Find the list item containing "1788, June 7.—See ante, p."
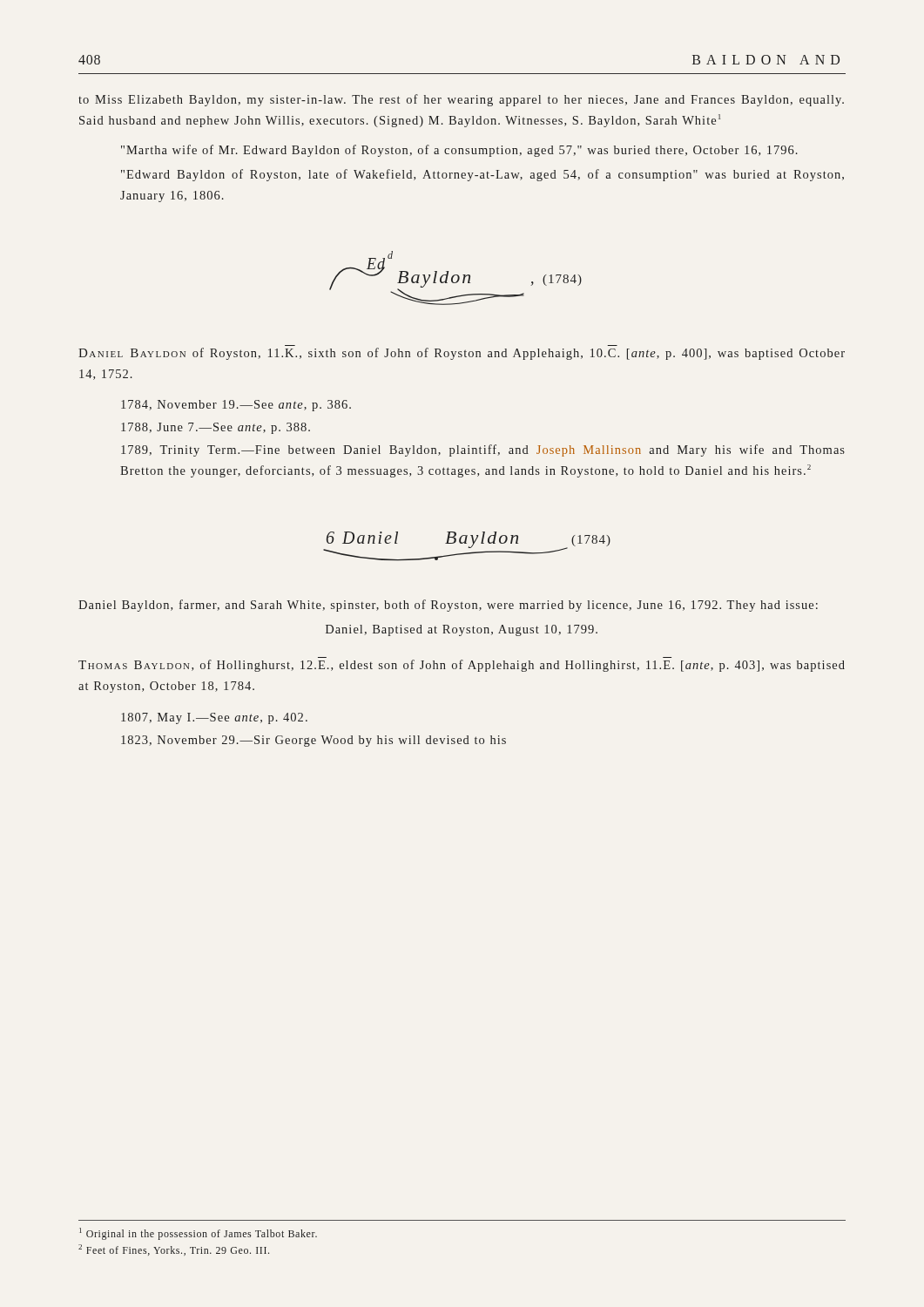This screenshot has height=1307, width=924. point(216,427)
